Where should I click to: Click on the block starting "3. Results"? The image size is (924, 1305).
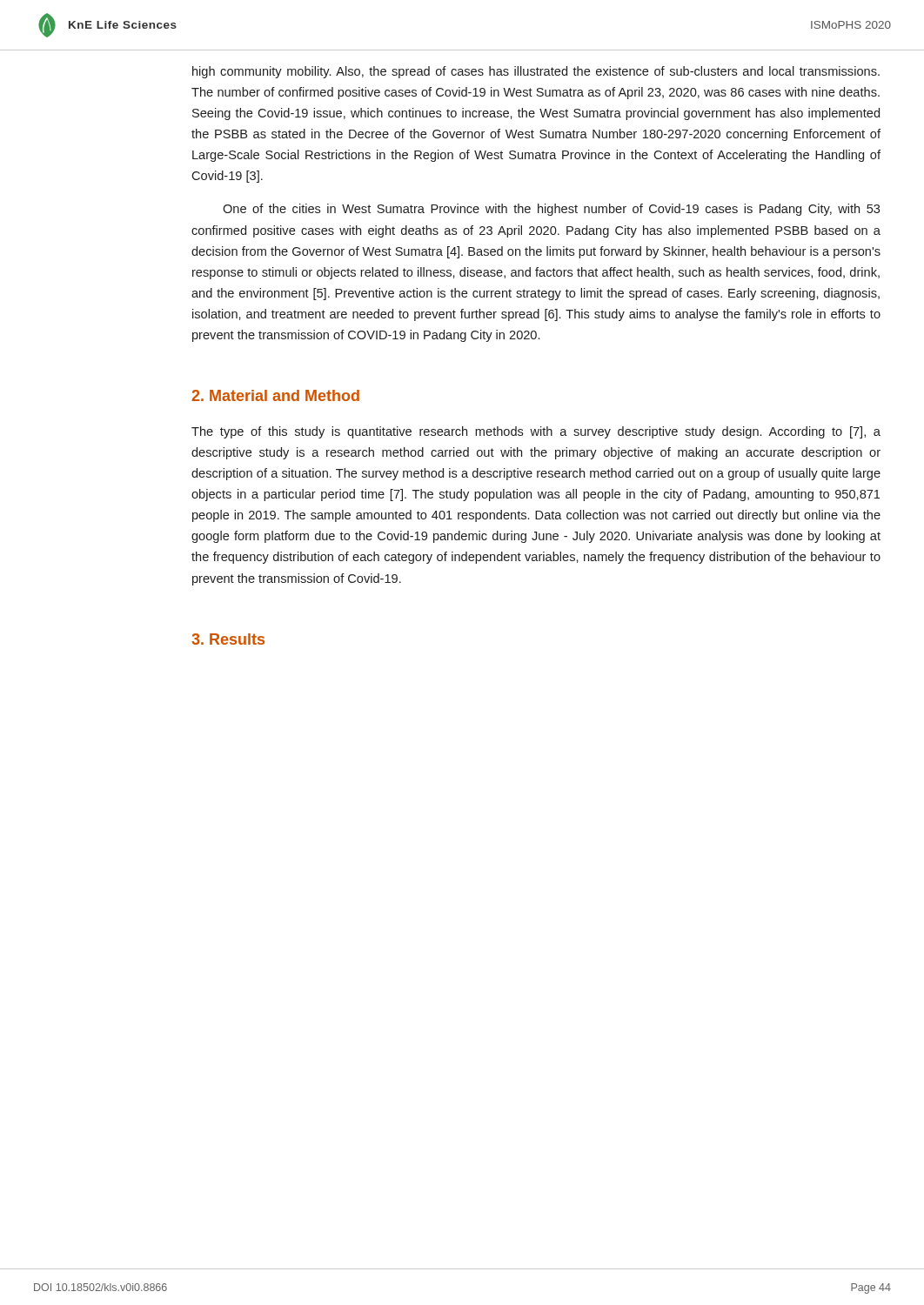click(x=228, y=639)
